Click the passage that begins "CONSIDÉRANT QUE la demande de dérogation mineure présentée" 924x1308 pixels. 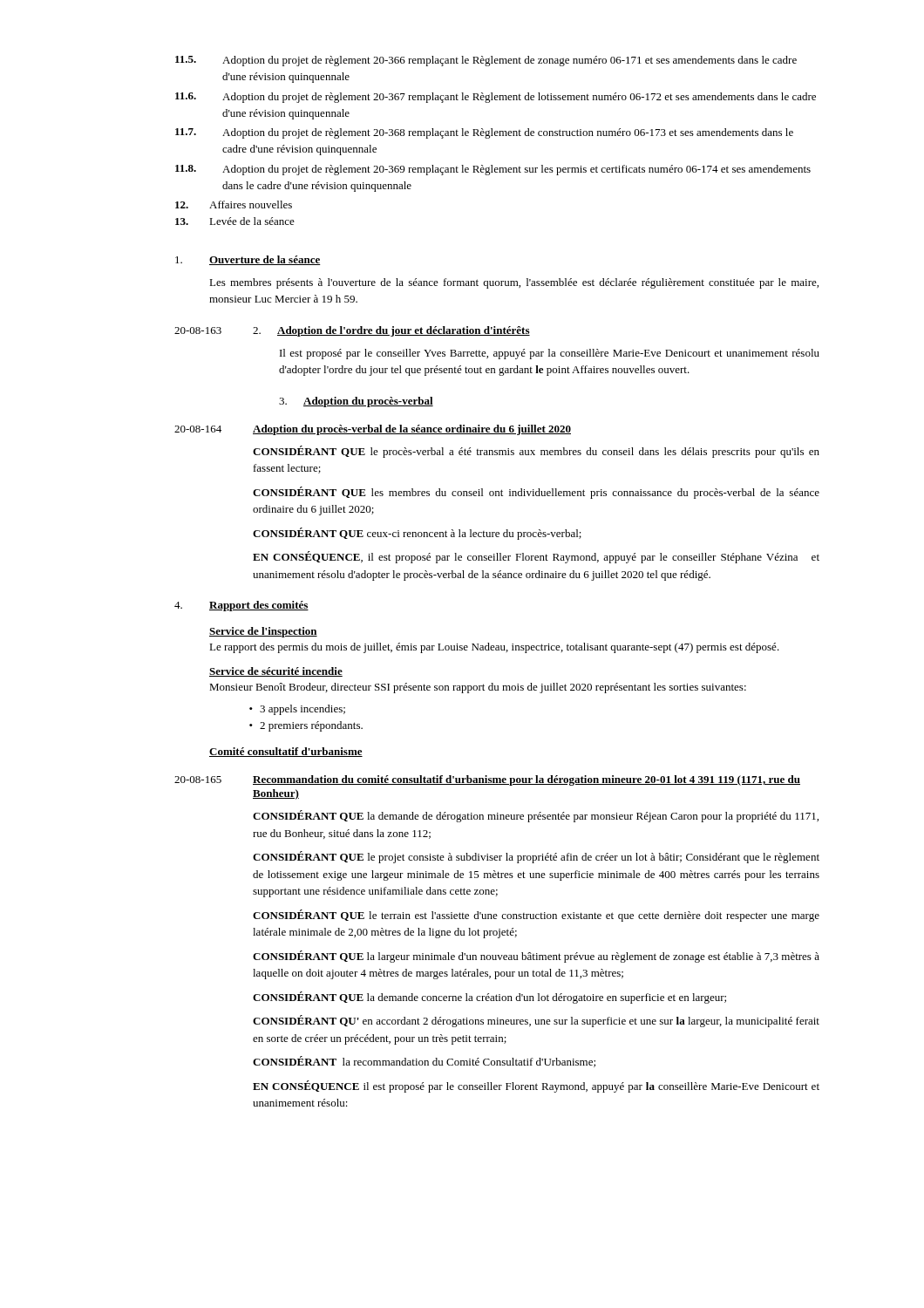coord(536,824)
